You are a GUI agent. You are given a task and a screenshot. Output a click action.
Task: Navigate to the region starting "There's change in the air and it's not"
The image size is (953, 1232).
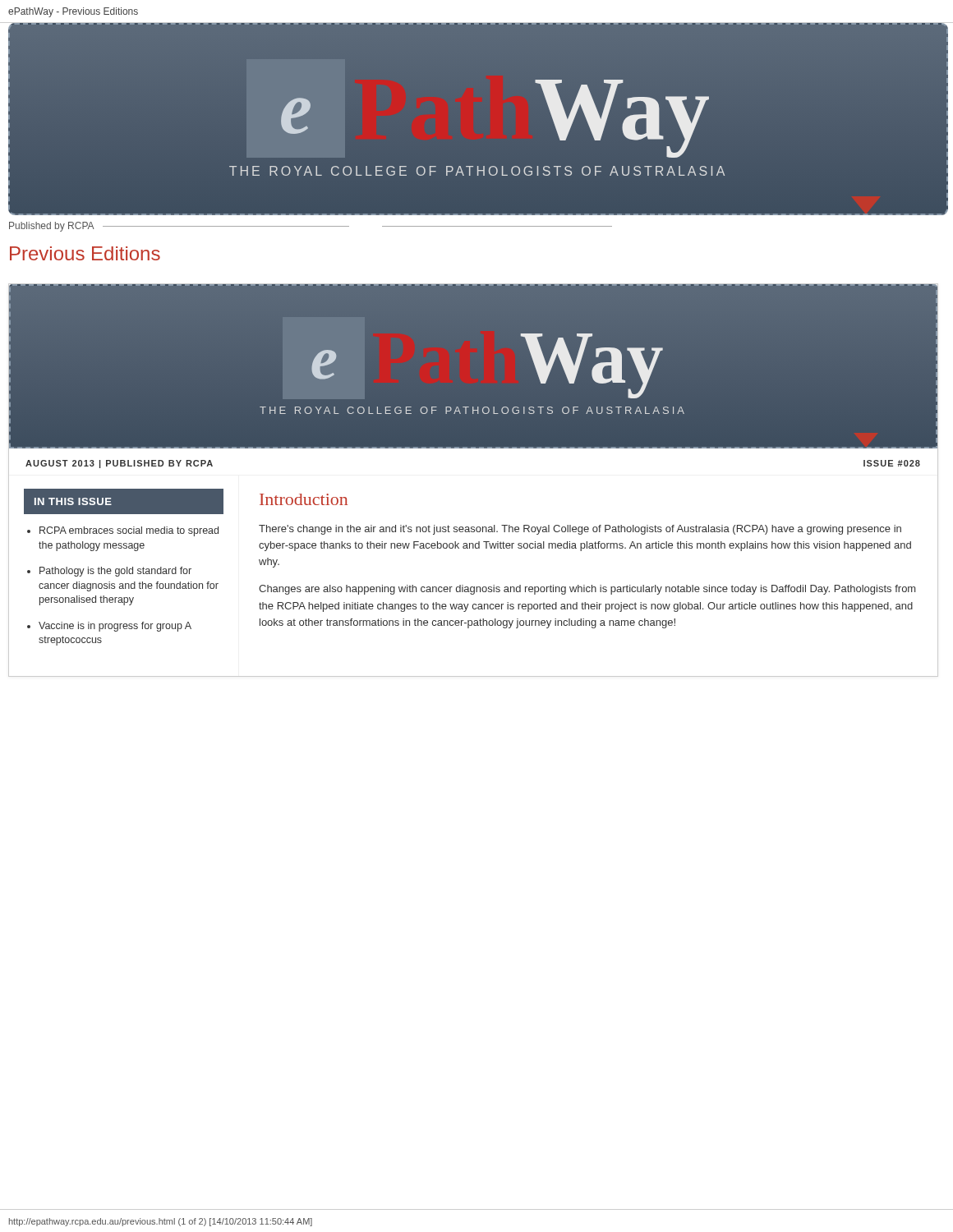(585, 545)
